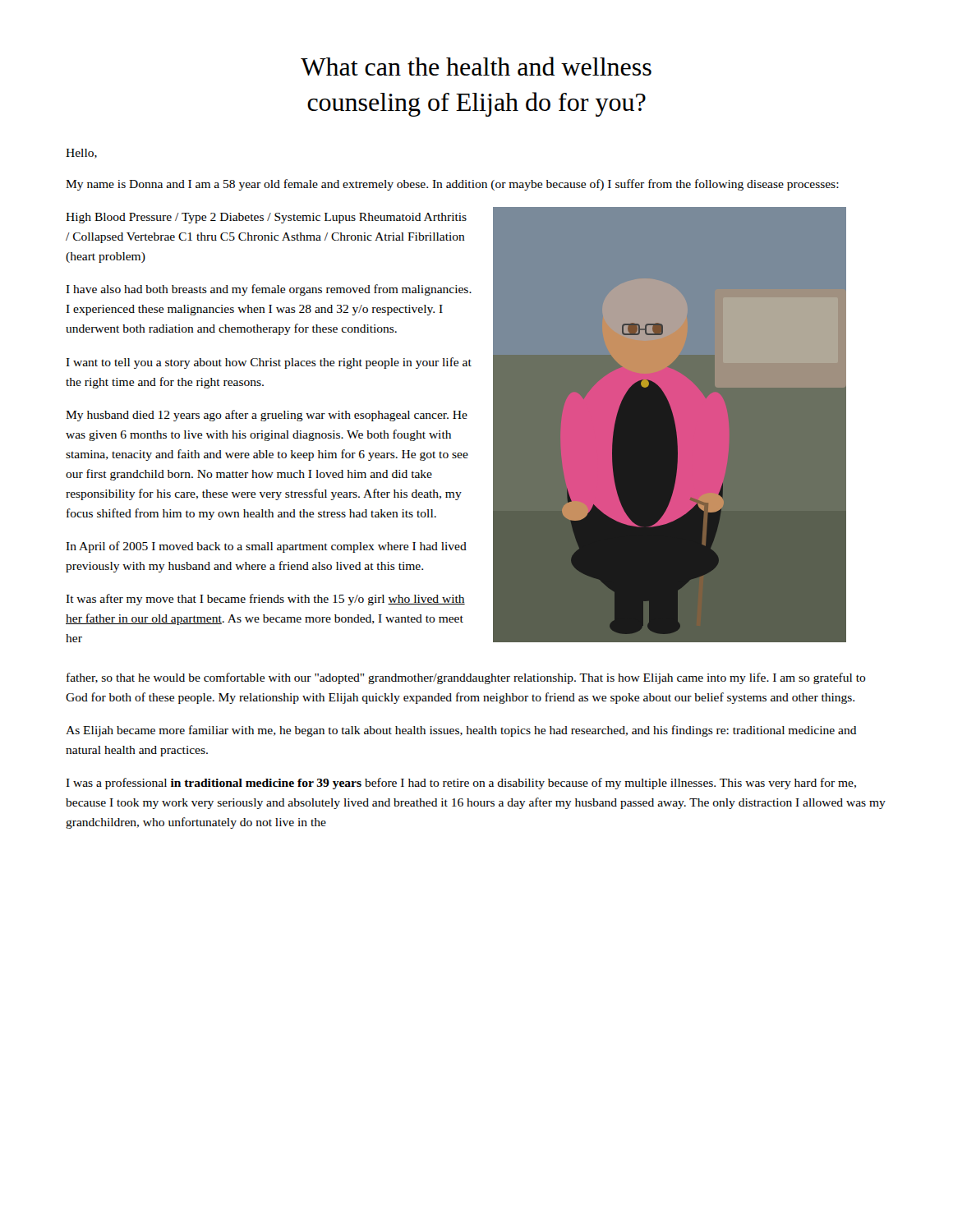Point to the block beginning "I was a professional in traditional medicine for"

(476, 802)
